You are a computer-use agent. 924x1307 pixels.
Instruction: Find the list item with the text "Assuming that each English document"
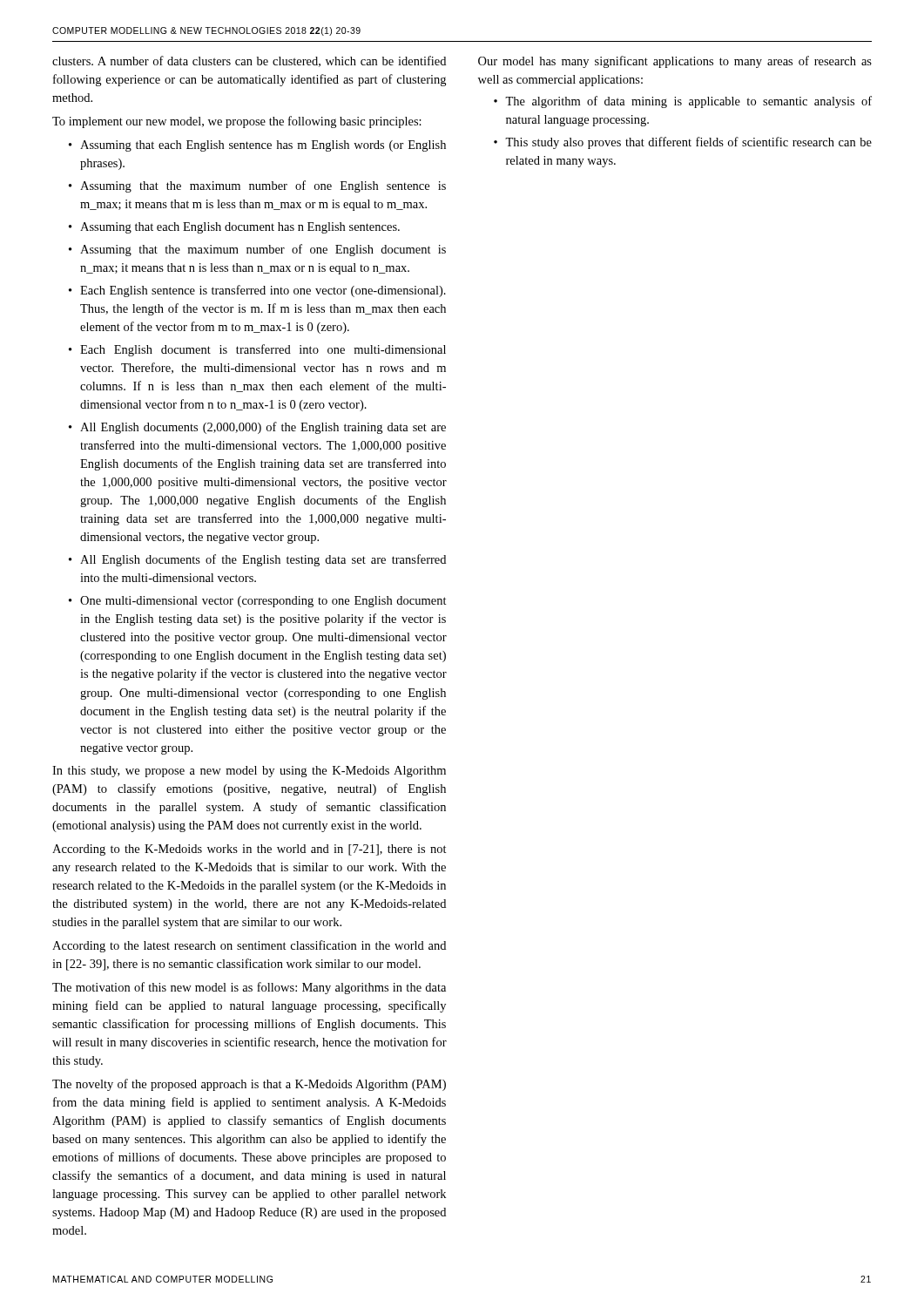[x=257, y=227]
